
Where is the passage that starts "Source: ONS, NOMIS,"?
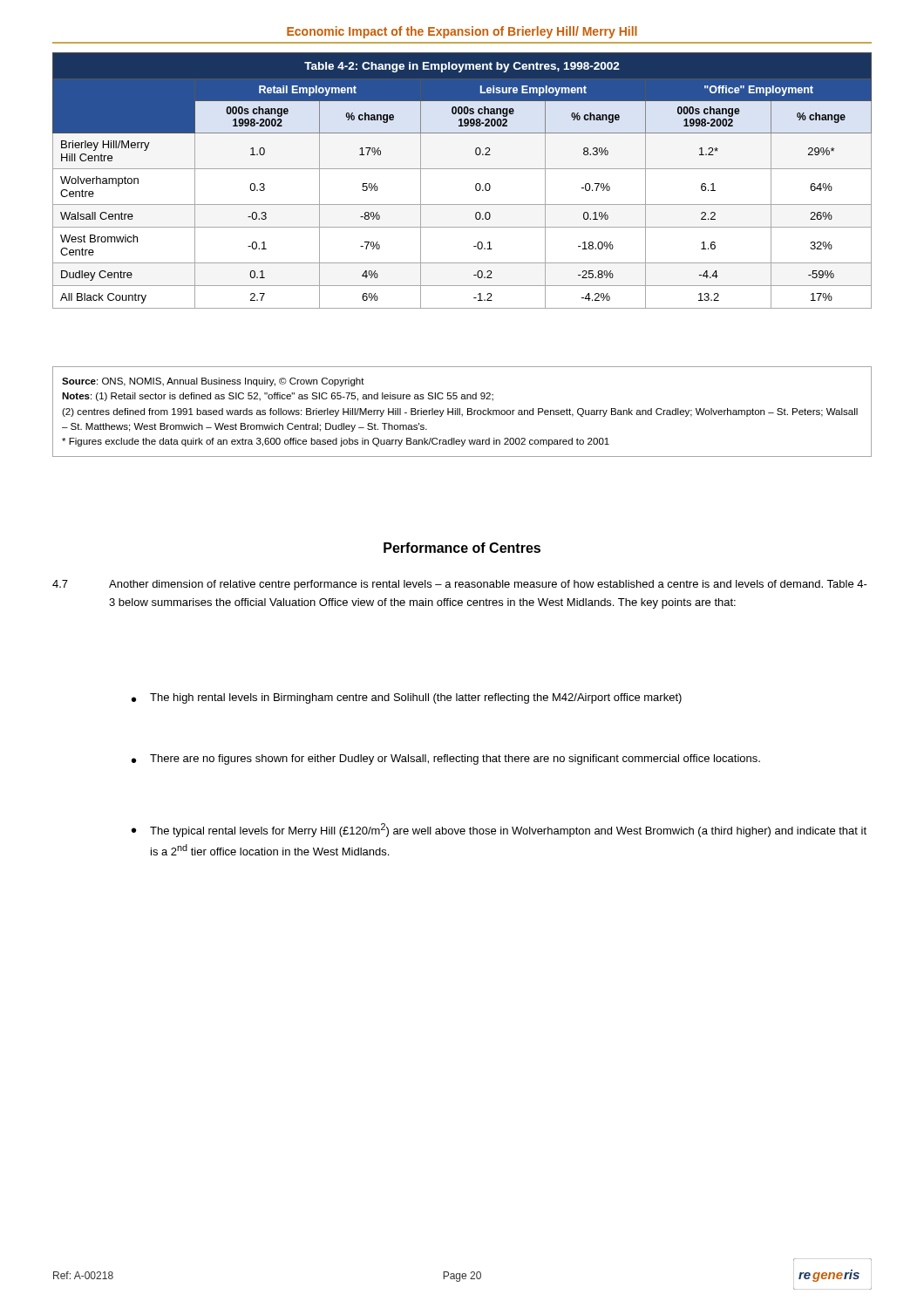pyautogui.click(x=460, y=411)
